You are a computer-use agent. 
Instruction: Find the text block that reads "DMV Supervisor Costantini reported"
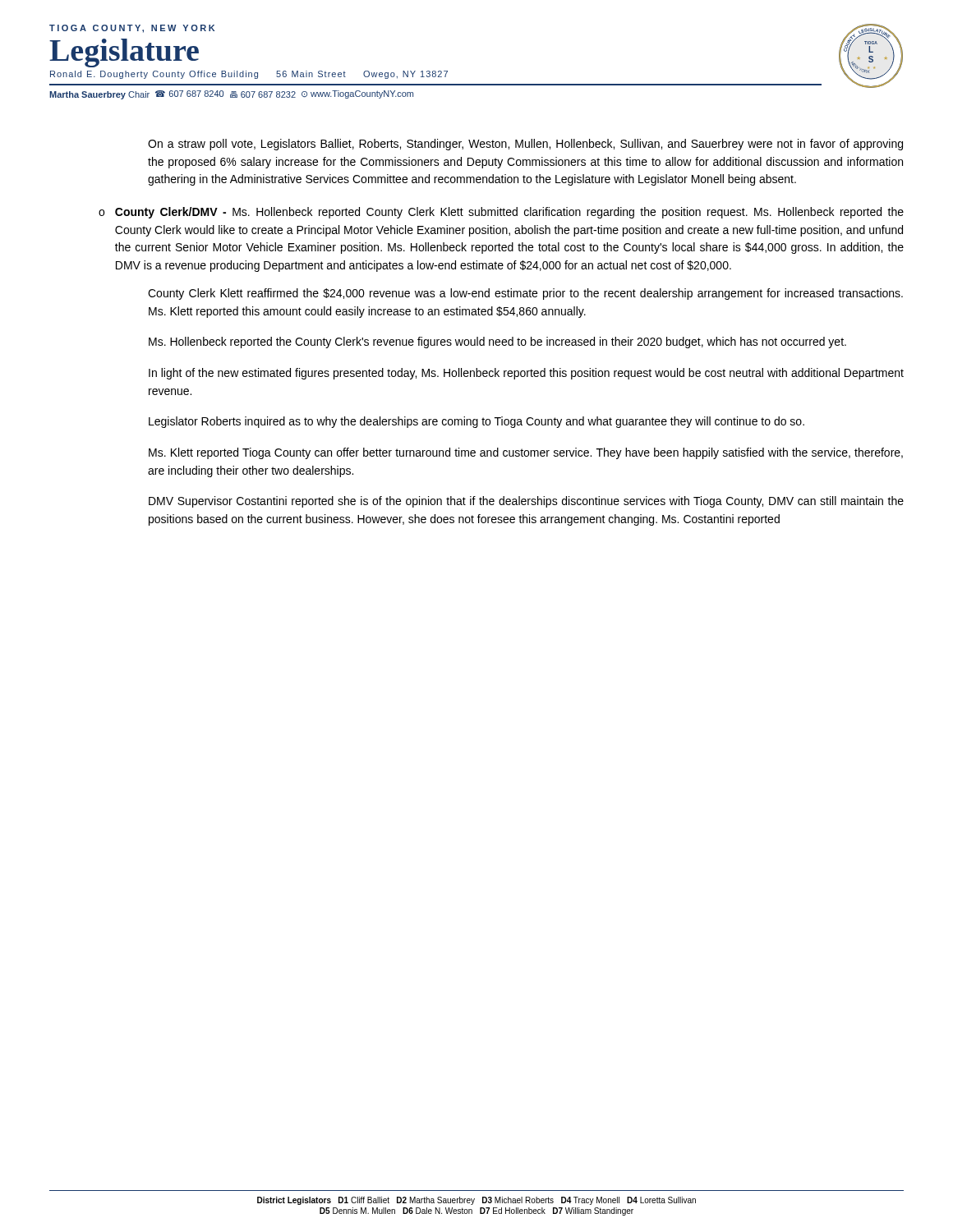[526, 510]
